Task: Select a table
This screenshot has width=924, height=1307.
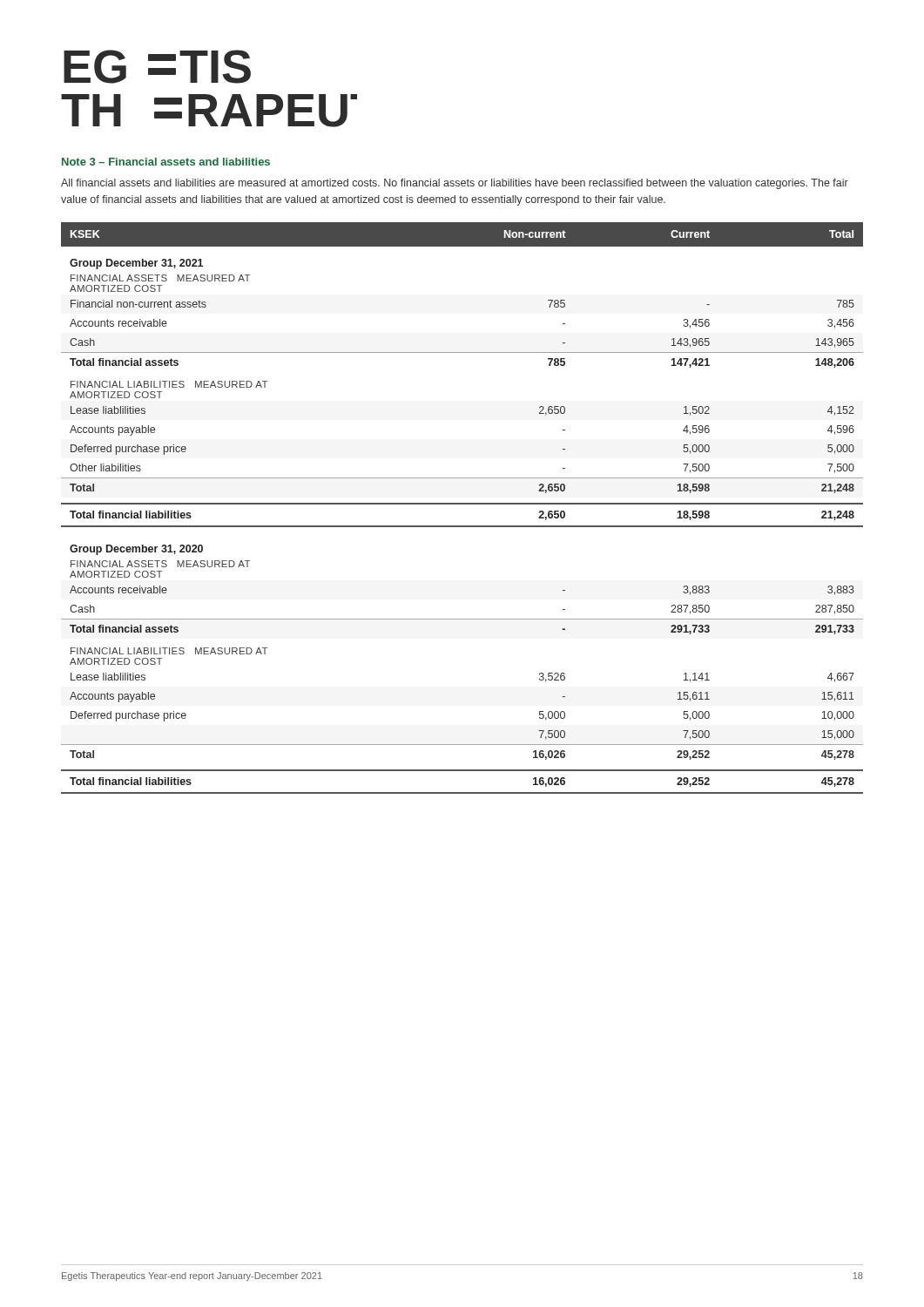Action: tap(462, 508)
